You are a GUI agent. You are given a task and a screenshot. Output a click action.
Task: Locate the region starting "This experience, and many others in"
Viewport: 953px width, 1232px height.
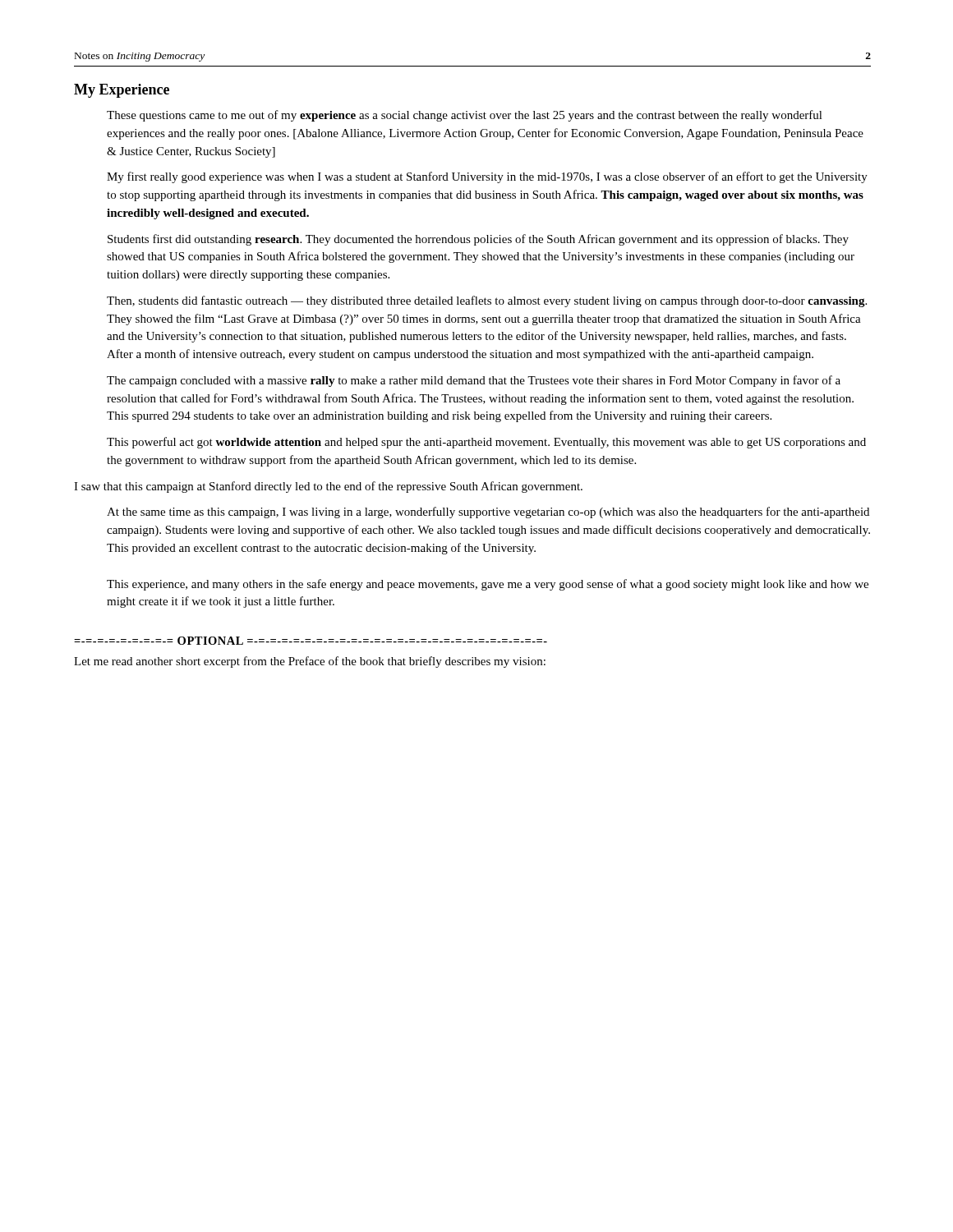coord(488,592)
